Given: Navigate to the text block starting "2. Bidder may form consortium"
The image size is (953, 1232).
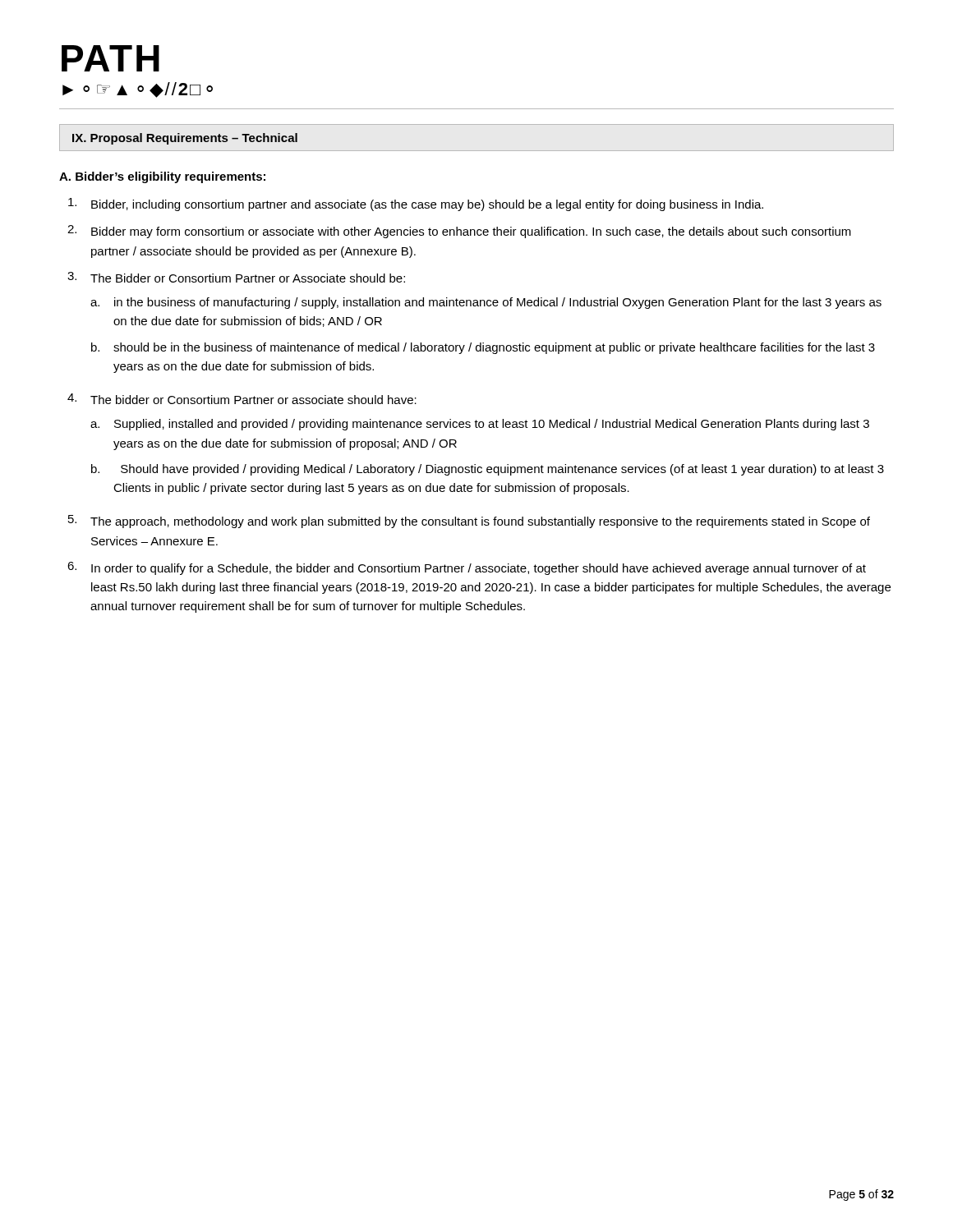Looking at the screenshot, I should point(481,241).
